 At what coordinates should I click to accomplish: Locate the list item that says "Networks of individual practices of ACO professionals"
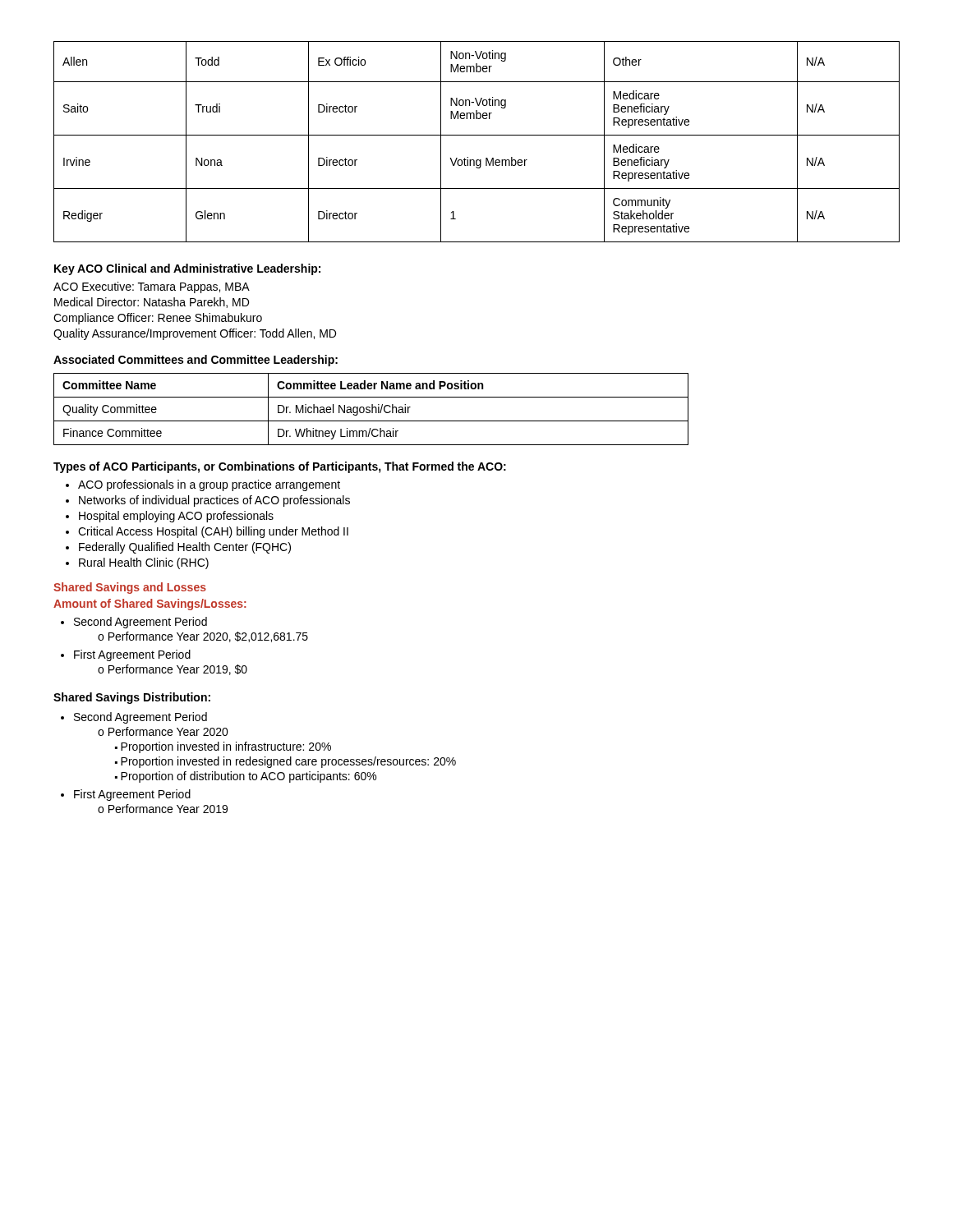214,500
